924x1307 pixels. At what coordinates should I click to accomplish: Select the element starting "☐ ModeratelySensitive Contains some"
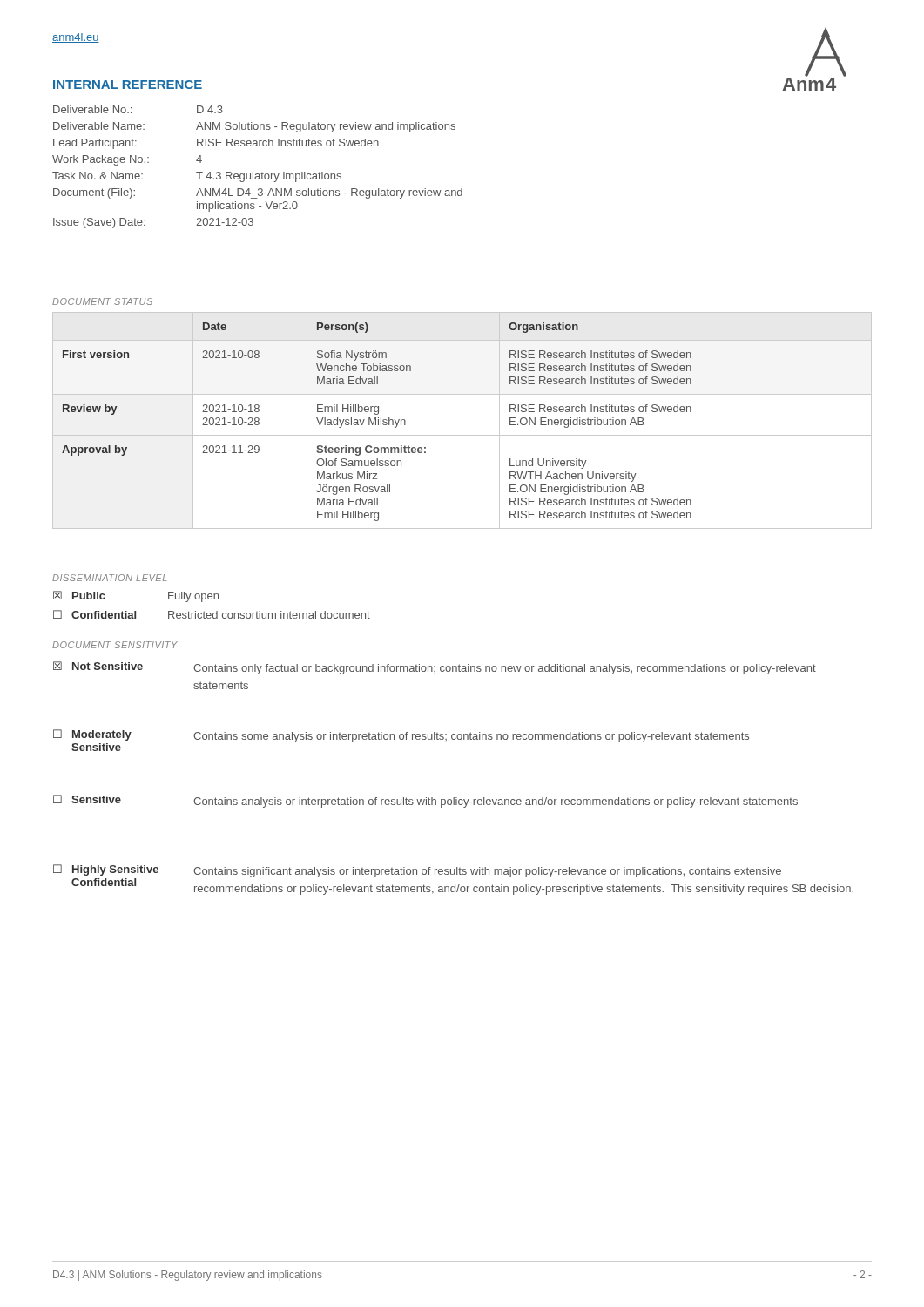pos(462,741)
